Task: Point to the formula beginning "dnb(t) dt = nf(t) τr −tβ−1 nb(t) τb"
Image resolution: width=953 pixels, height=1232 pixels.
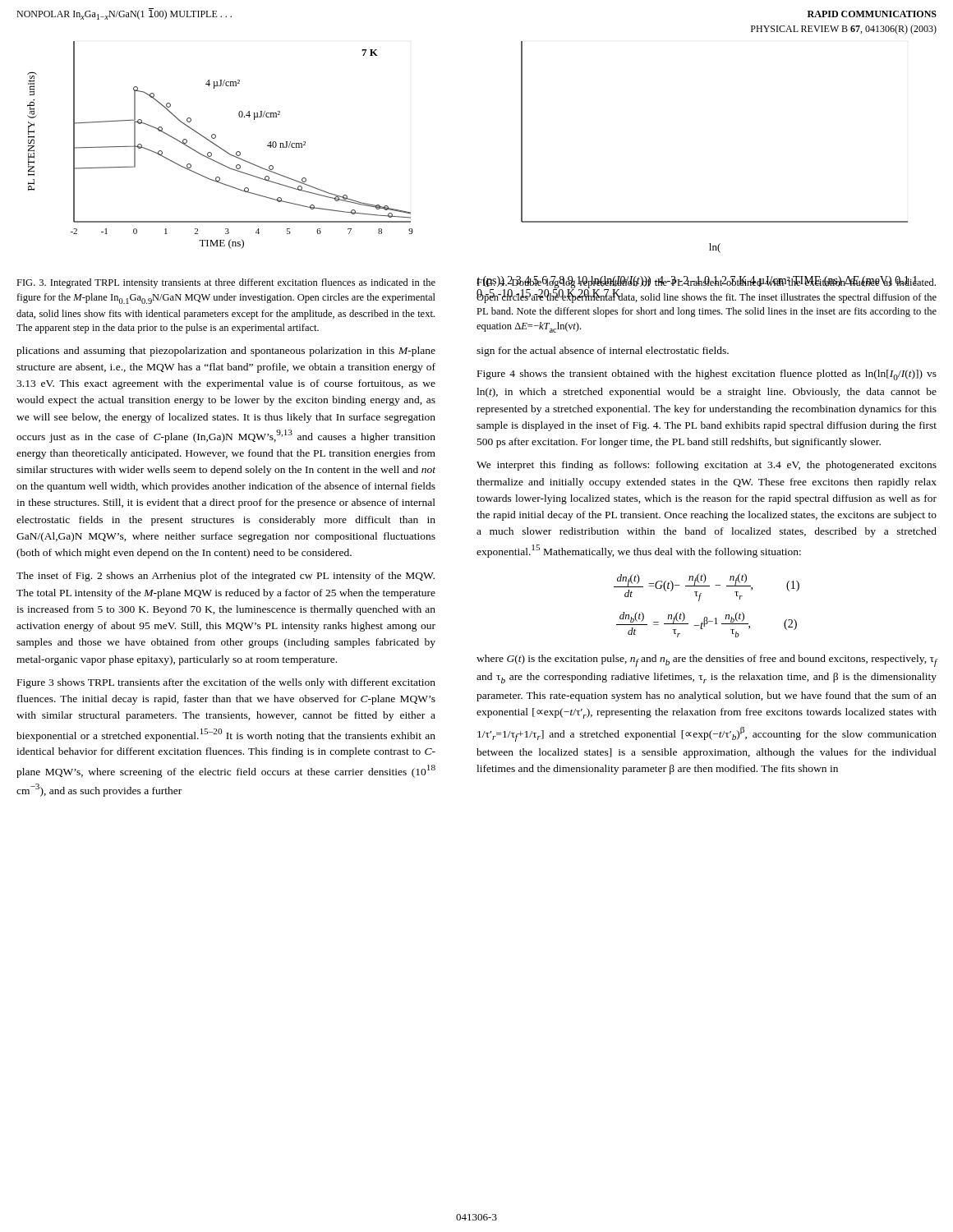Action: pos(707,624)
